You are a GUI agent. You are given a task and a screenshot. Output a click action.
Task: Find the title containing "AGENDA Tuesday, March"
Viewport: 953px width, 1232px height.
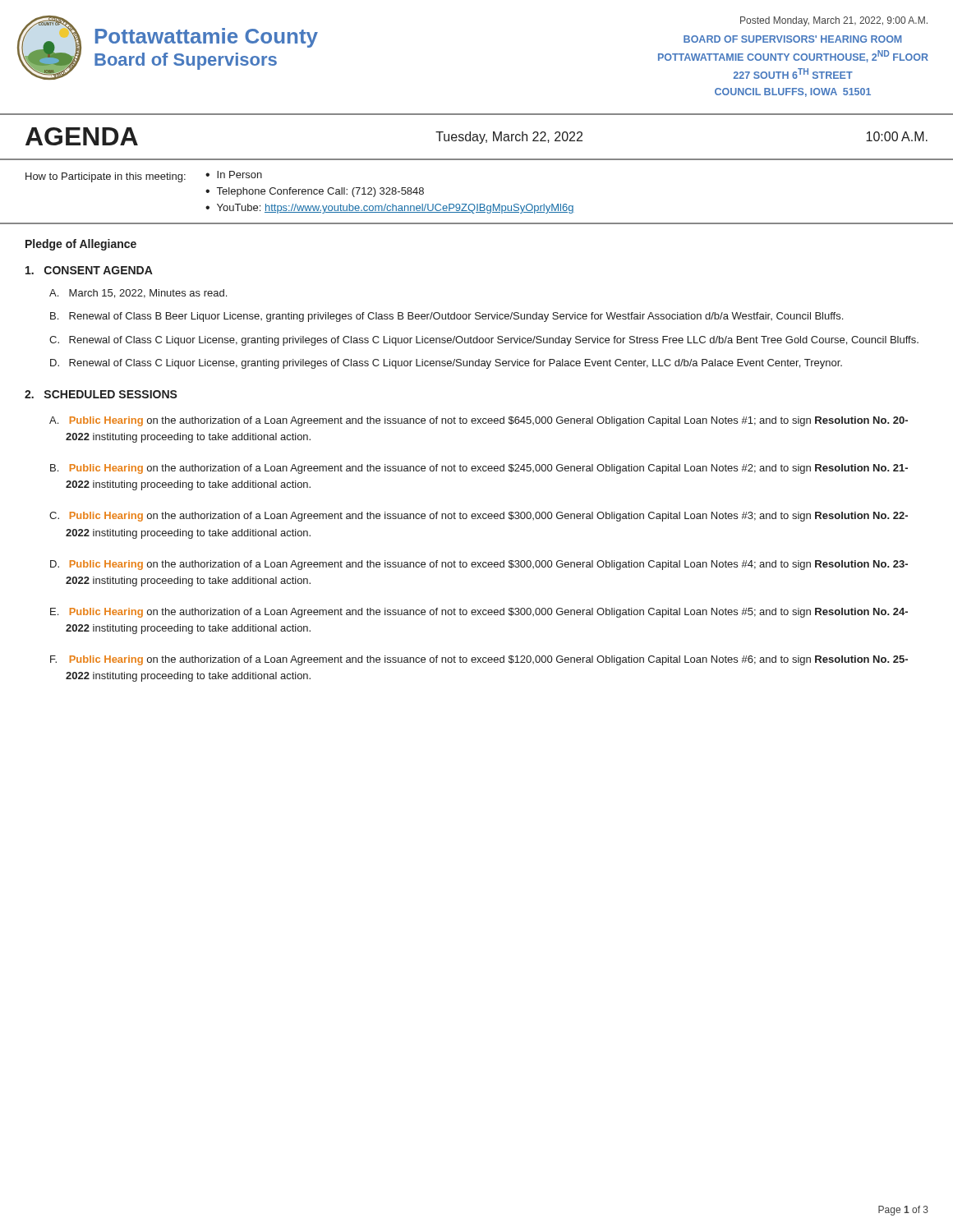tap(476, 137)
